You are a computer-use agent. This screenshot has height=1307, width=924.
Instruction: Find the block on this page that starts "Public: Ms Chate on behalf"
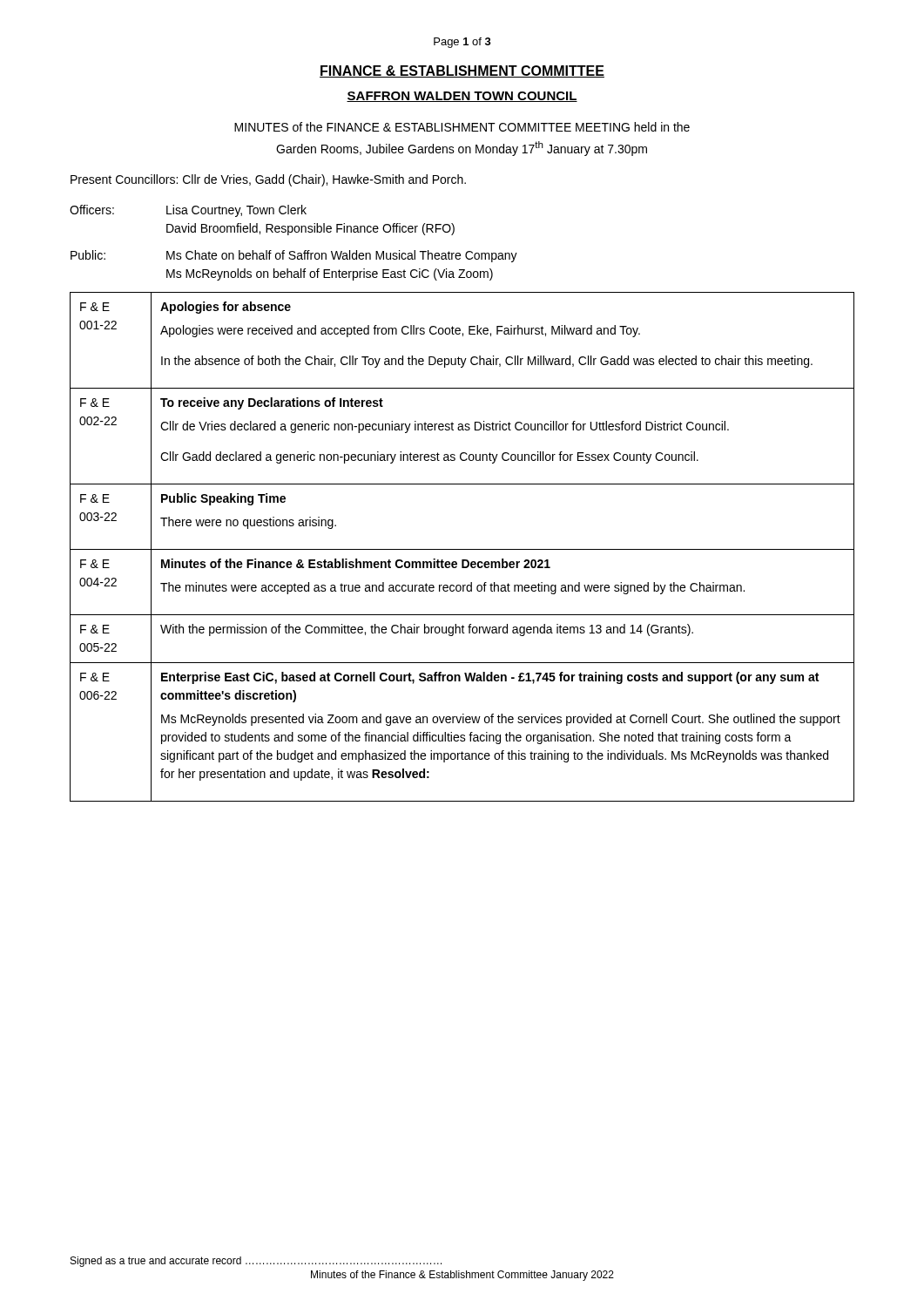point(462,265)
